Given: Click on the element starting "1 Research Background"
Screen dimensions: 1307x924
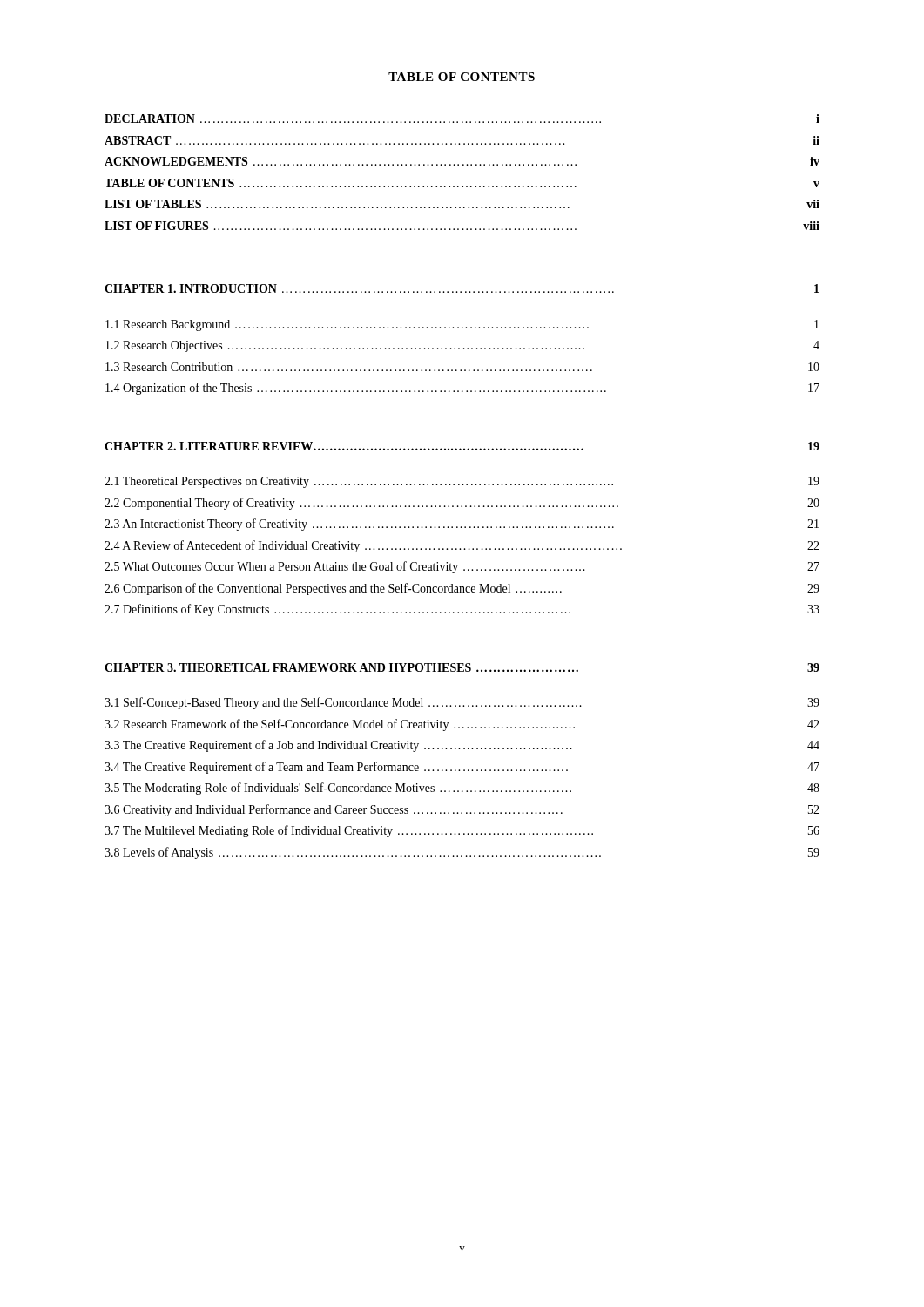Looking at the screenshot, I should pos(462,325).
